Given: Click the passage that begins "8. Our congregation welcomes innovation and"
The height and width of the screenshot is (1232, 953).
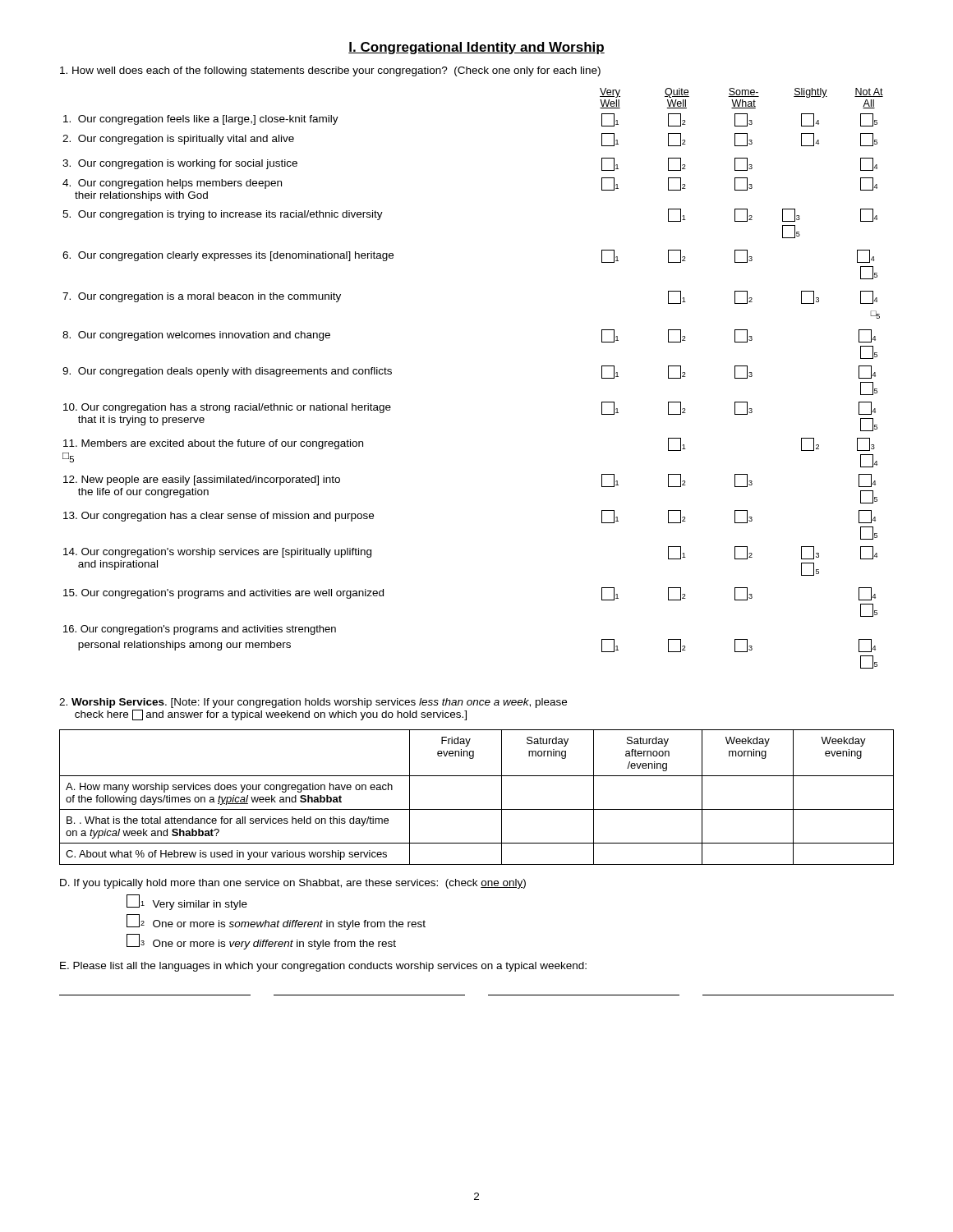Looking at the screenshot, I should pyautogui.click(x=197, y=335).
